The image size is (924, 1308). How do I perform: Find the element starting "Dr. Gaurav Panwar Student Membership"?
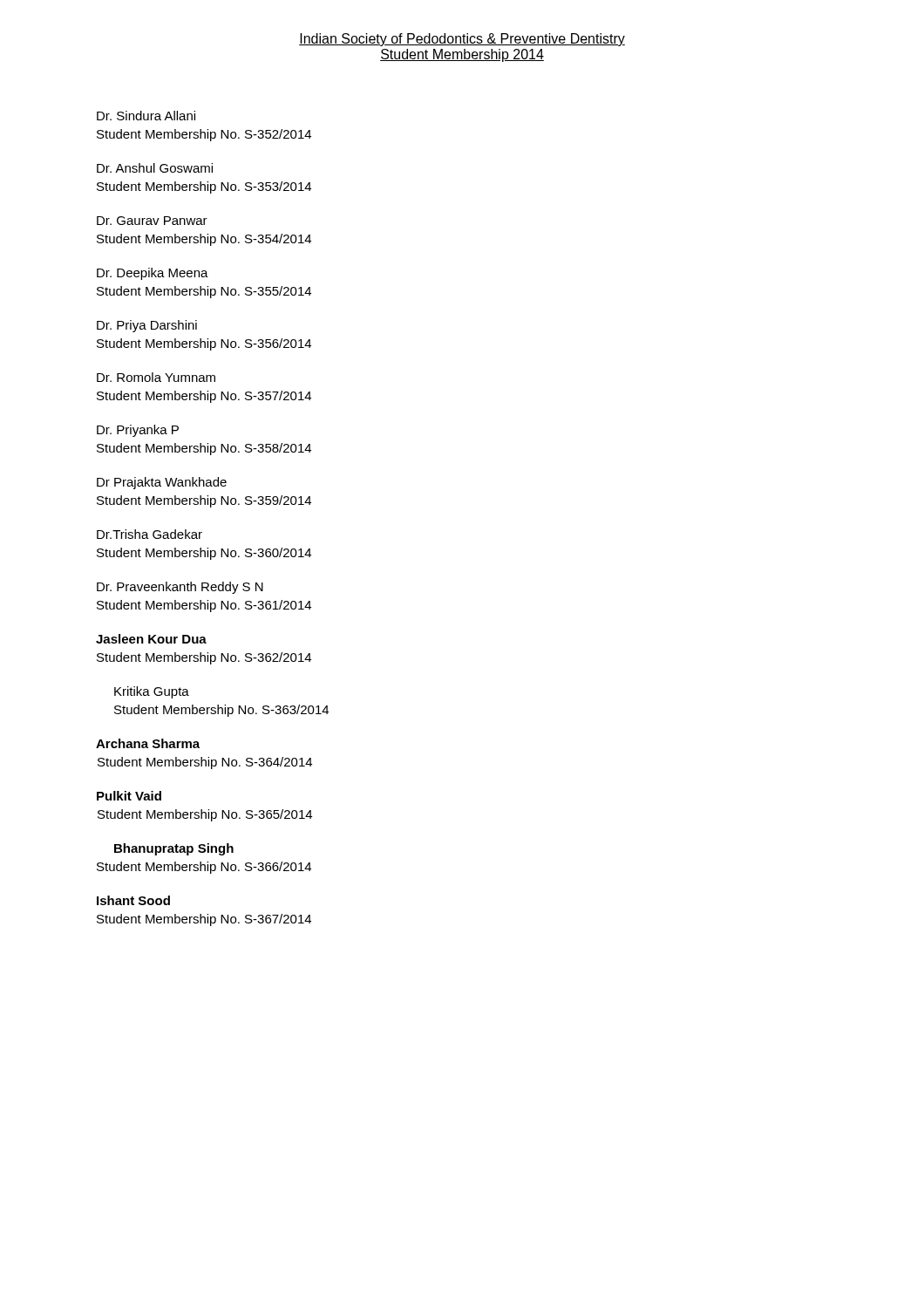point(152,221)
